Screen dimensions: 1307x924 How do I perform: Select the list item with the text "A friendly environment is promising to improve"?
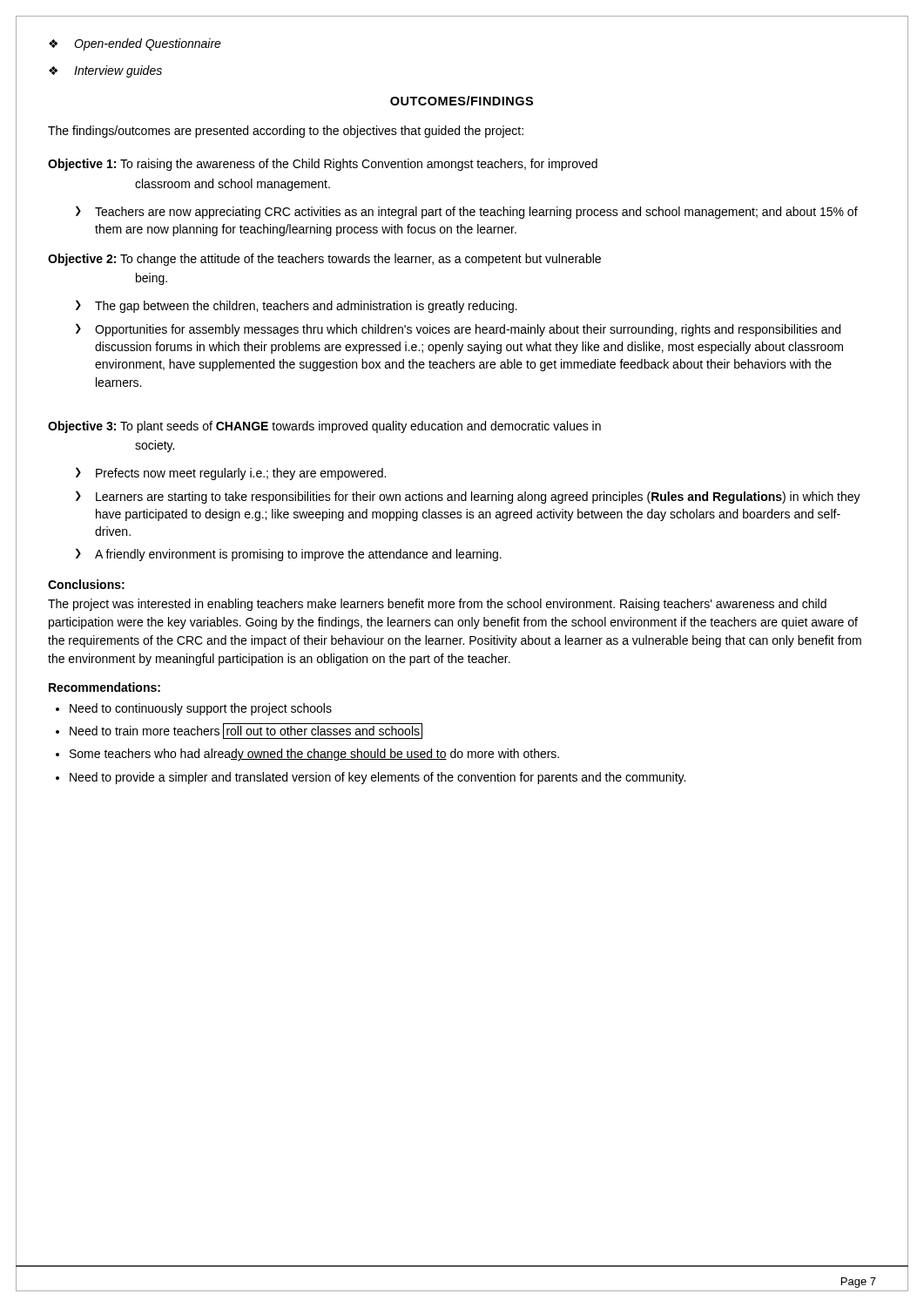(475, 555)
